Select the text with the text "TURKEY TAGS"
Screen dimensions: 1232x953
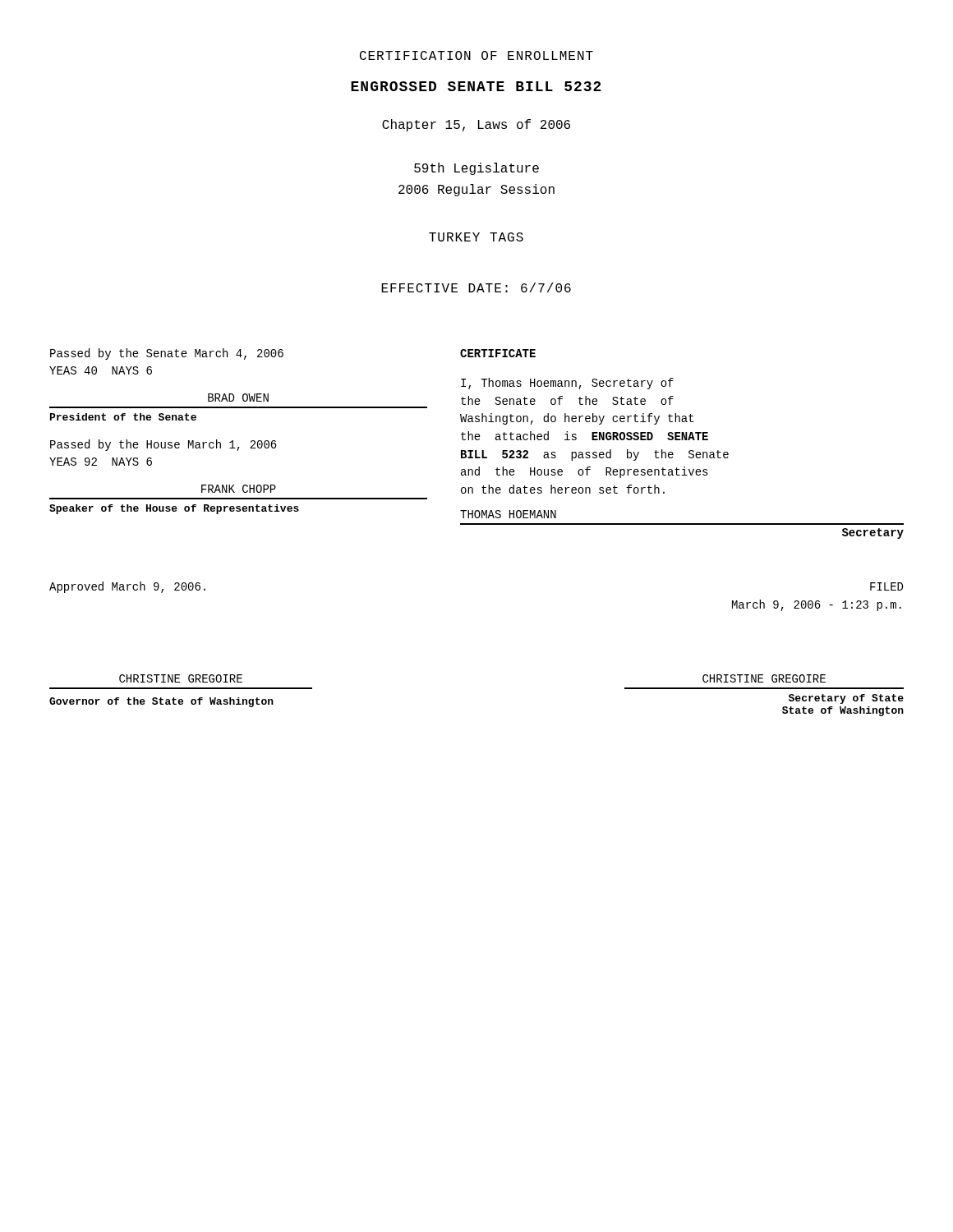point(476,238)
